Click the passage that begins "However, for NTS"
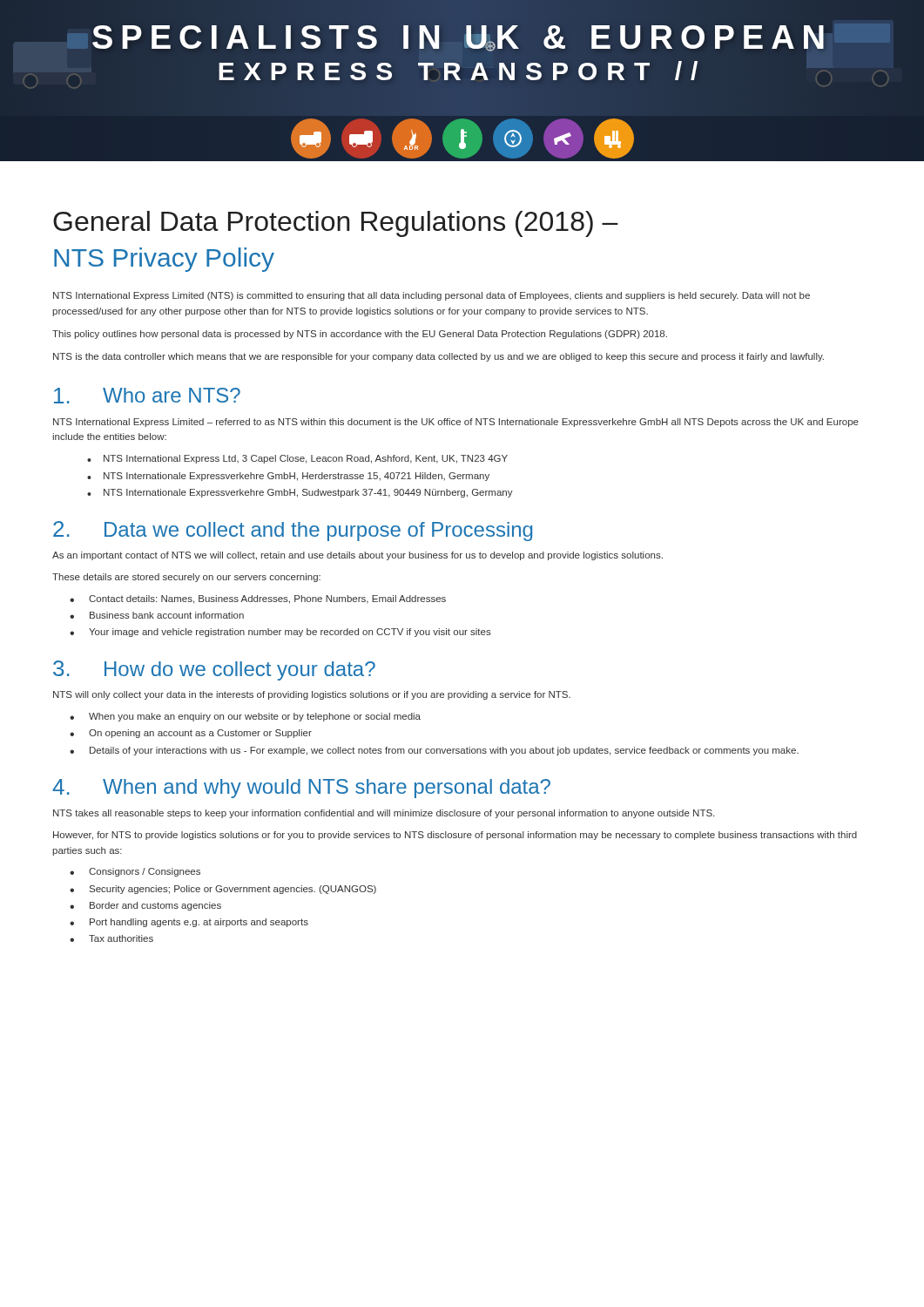 click(x=455, y=842)
